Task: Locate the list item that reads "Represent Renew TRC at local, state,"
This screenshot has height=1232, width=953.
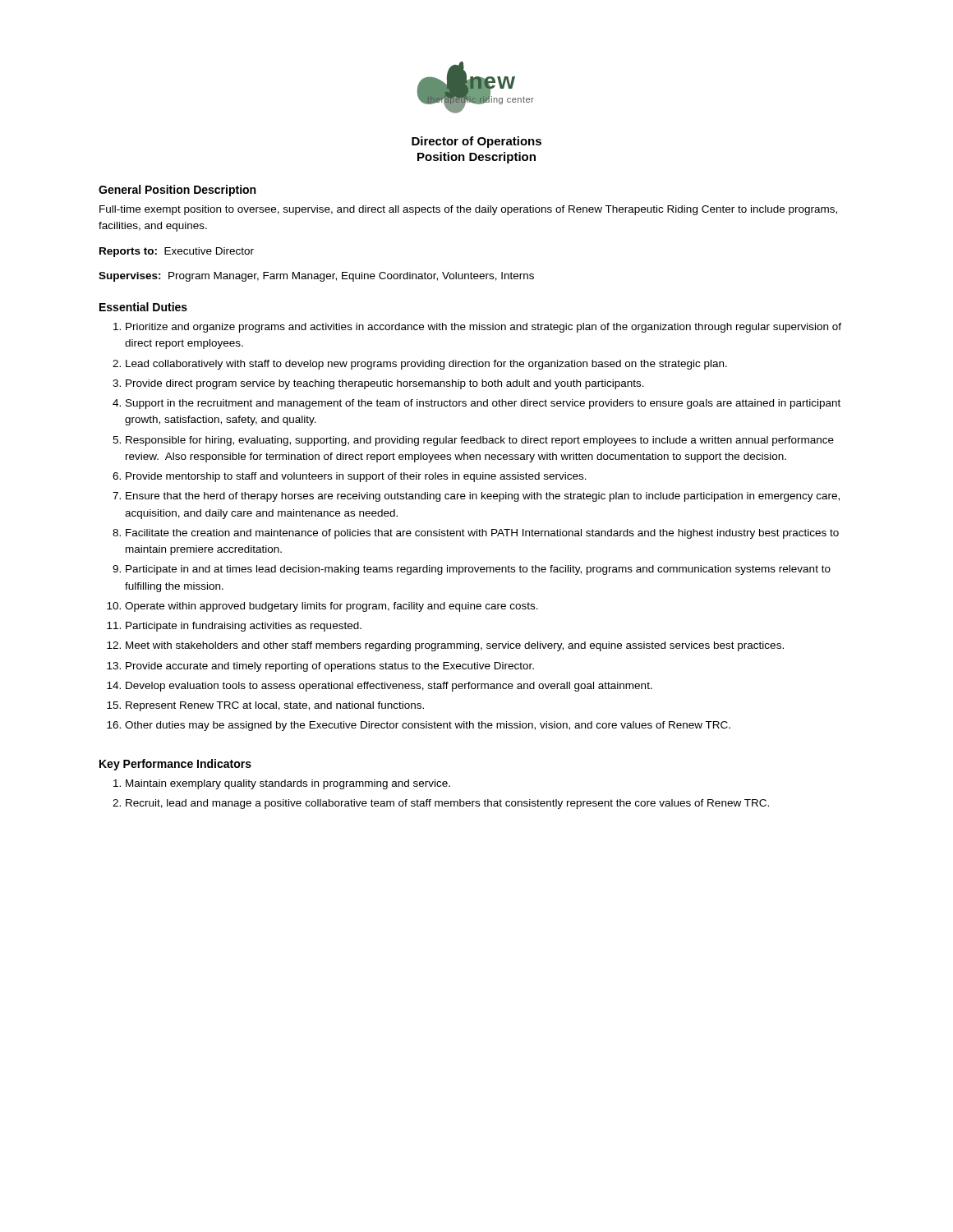Action: 275,706
